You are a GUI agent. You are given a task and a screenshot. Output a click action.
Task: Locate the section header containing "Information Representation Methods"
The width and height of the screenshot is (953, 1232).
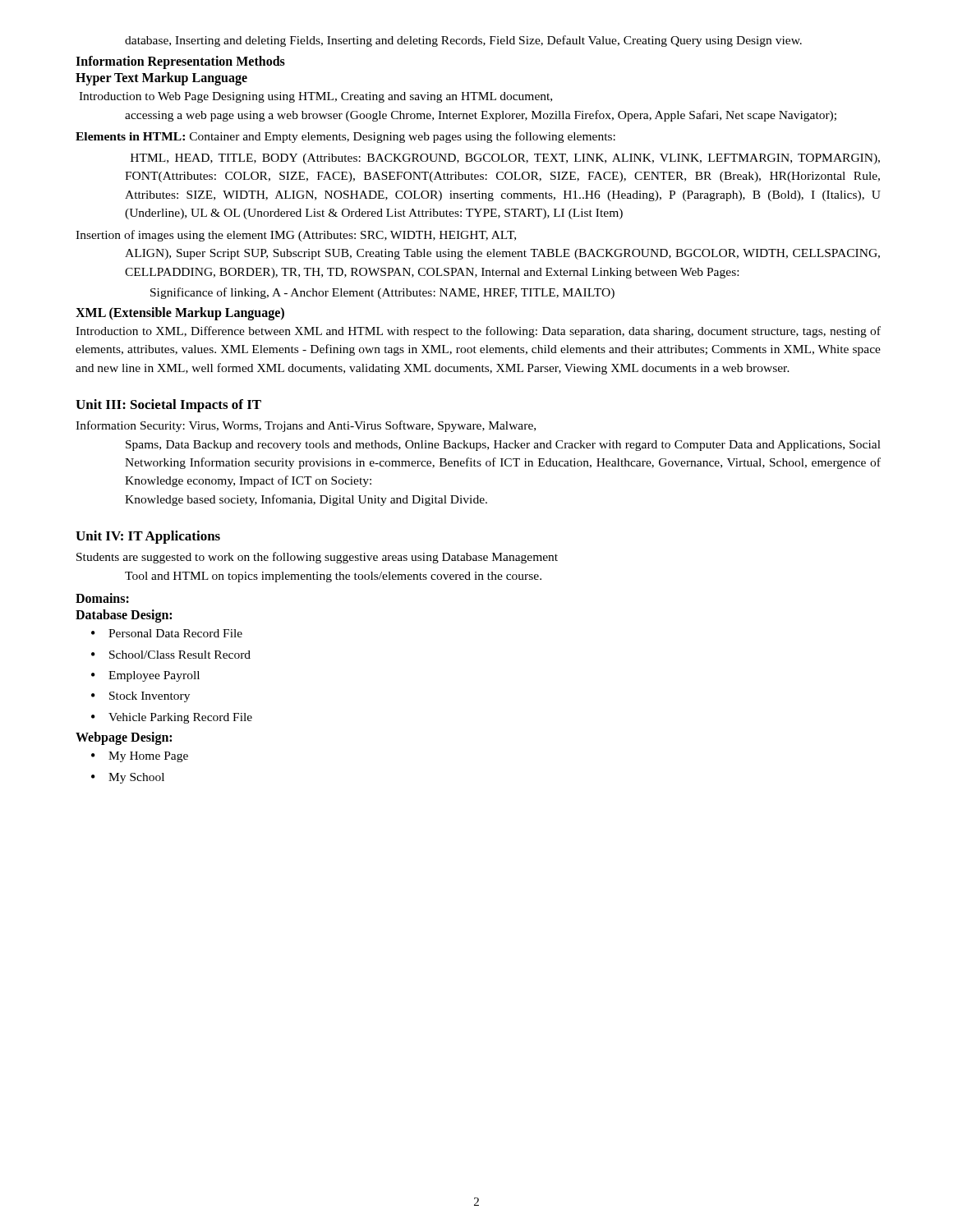point(180,62)
